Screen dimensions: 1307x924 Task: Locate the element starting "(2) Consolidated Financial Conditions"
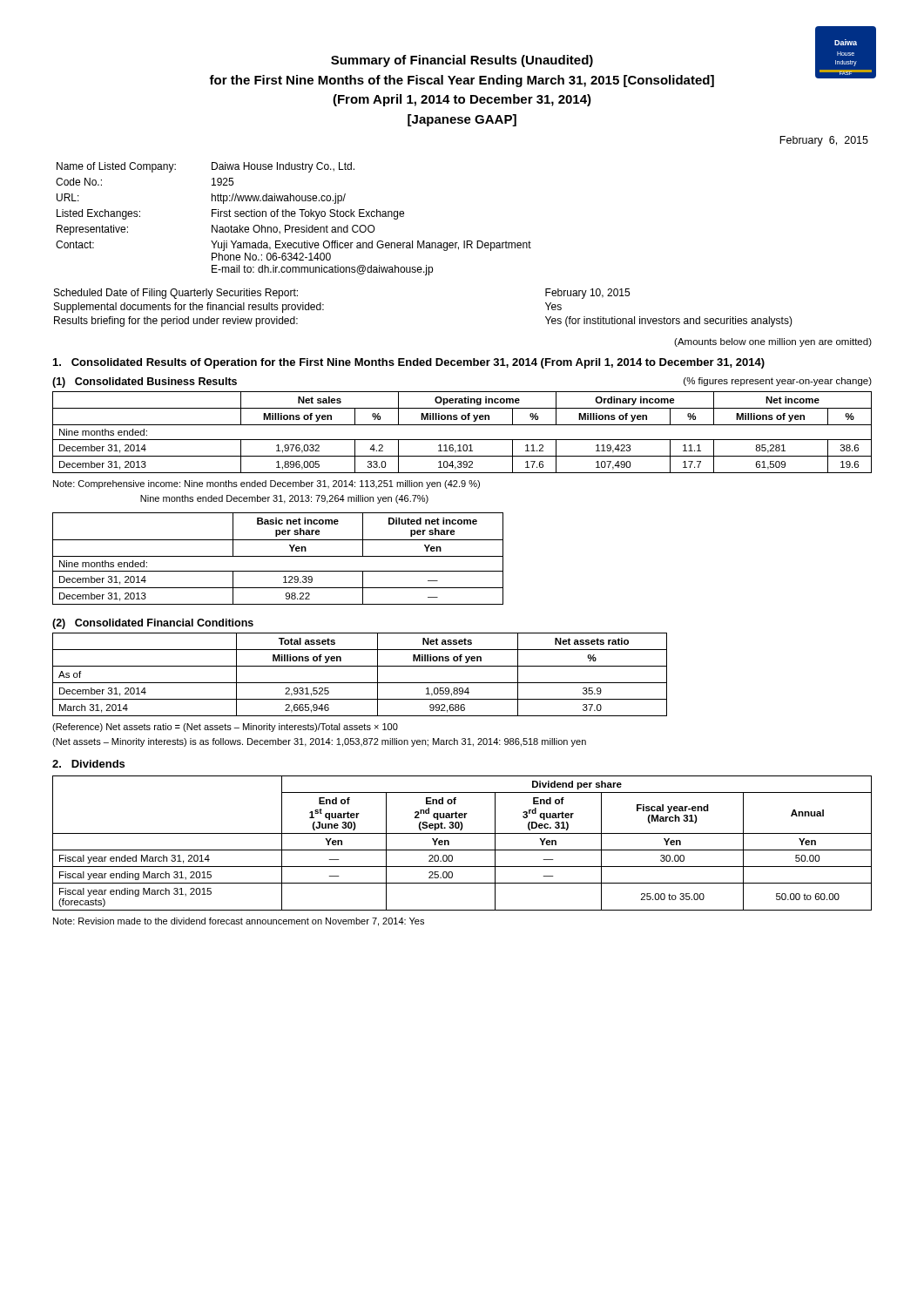click(x=153, y=623)
